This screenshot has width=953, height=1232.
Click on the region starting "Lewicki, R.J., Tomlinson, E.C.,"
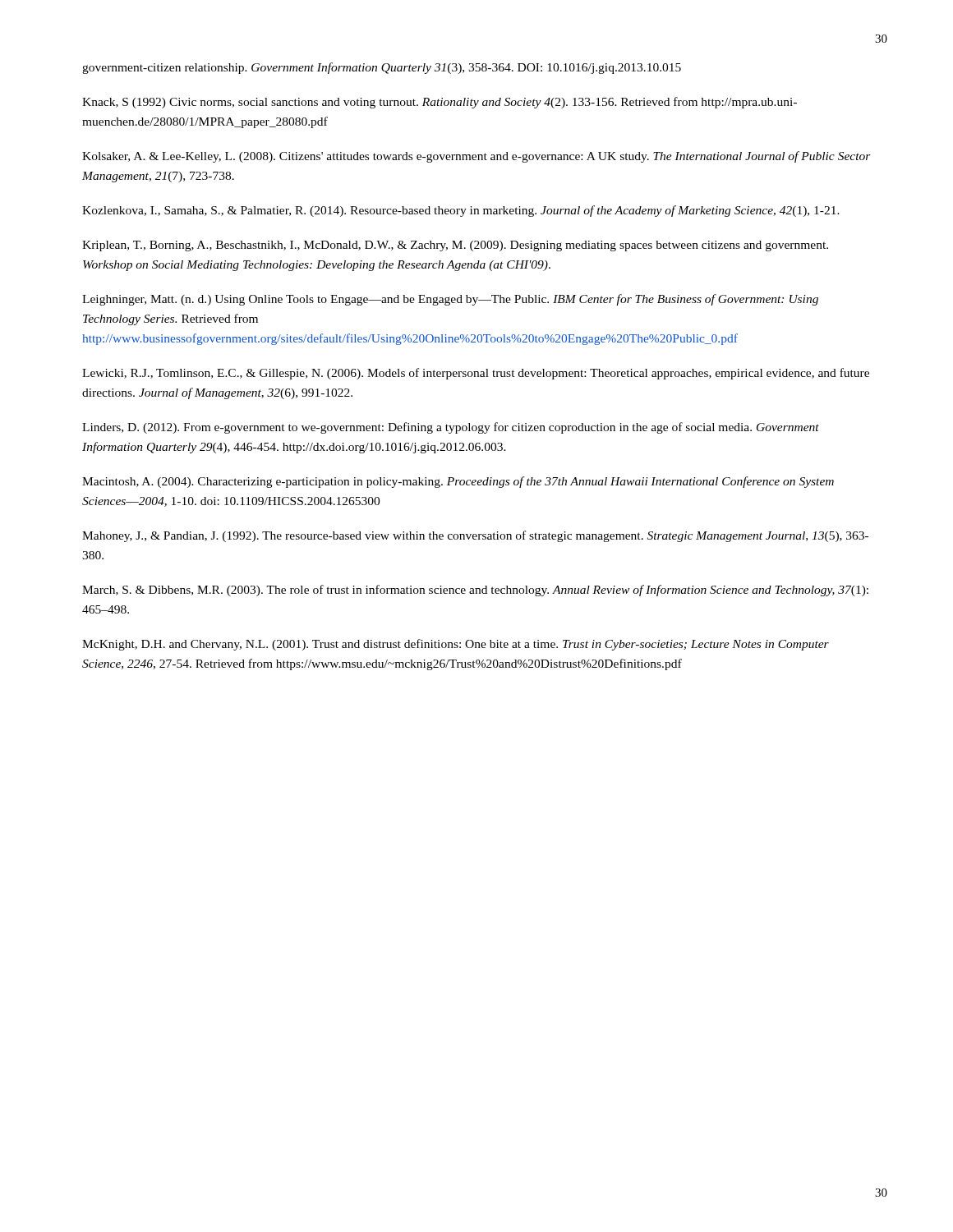coord(476,382)
